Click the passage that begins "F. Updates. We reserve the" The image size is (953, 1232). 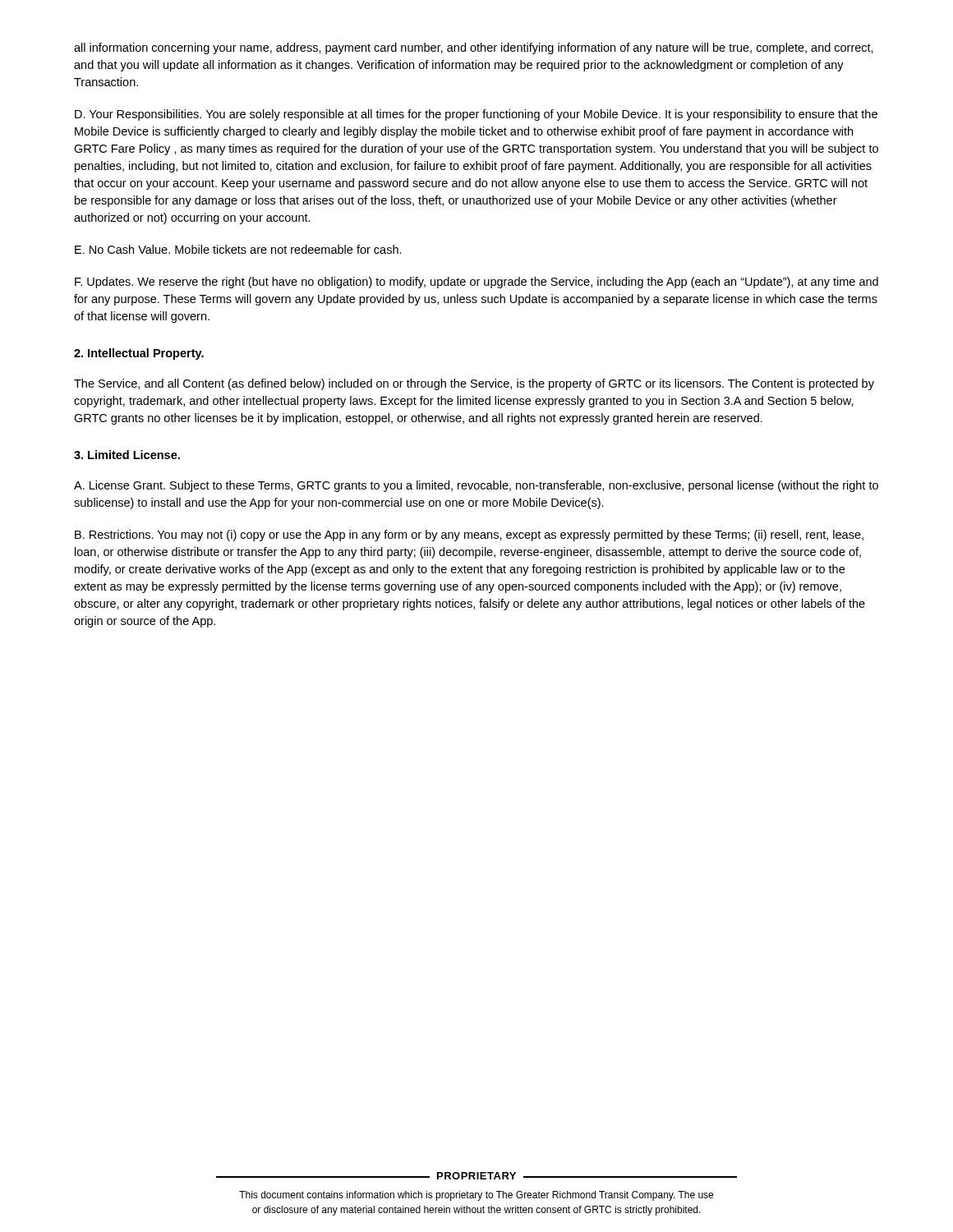tap(476, 299)
